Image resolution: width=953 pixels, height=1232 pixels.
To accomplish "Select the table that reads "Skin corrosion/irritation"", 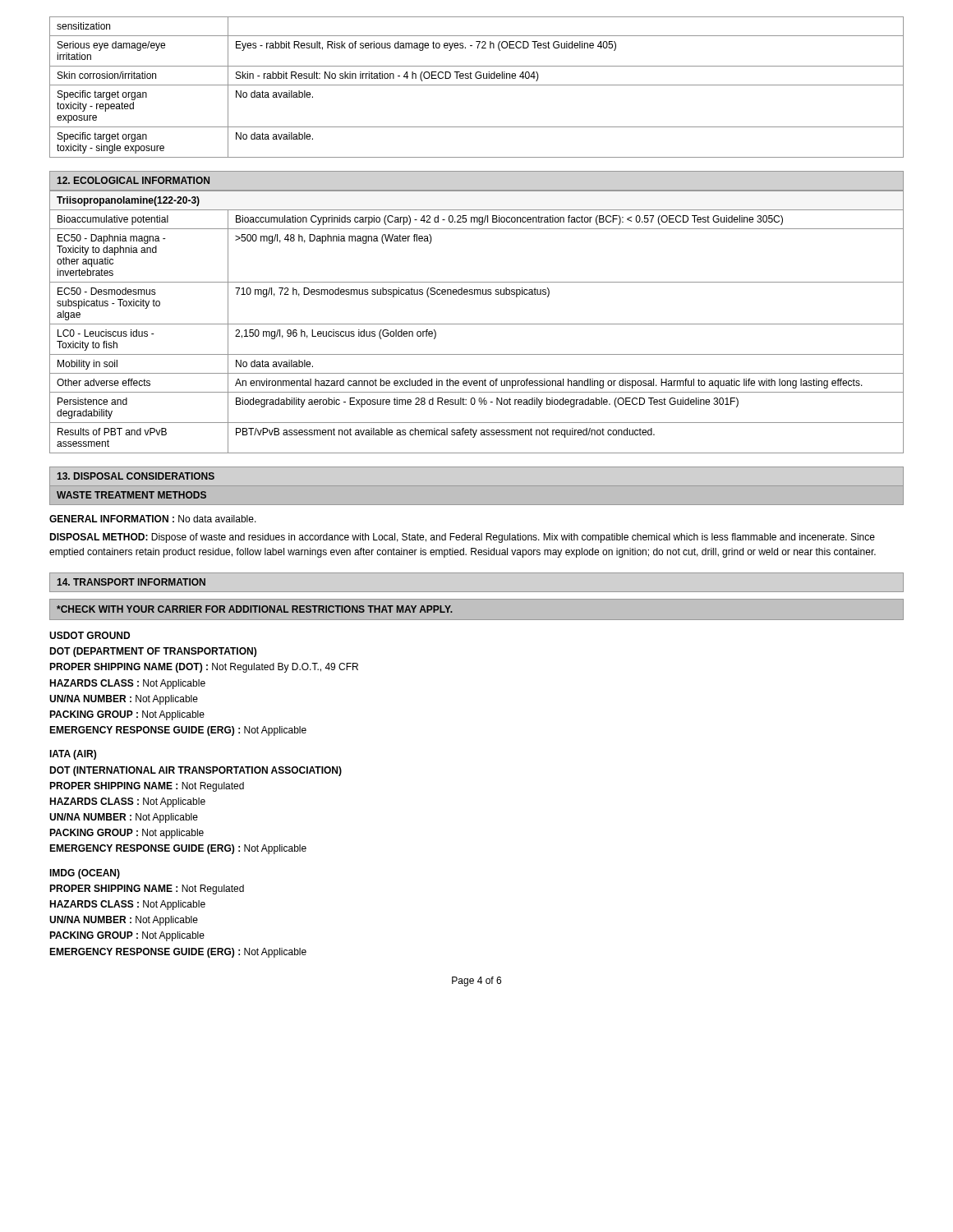I will coord(476,87).
